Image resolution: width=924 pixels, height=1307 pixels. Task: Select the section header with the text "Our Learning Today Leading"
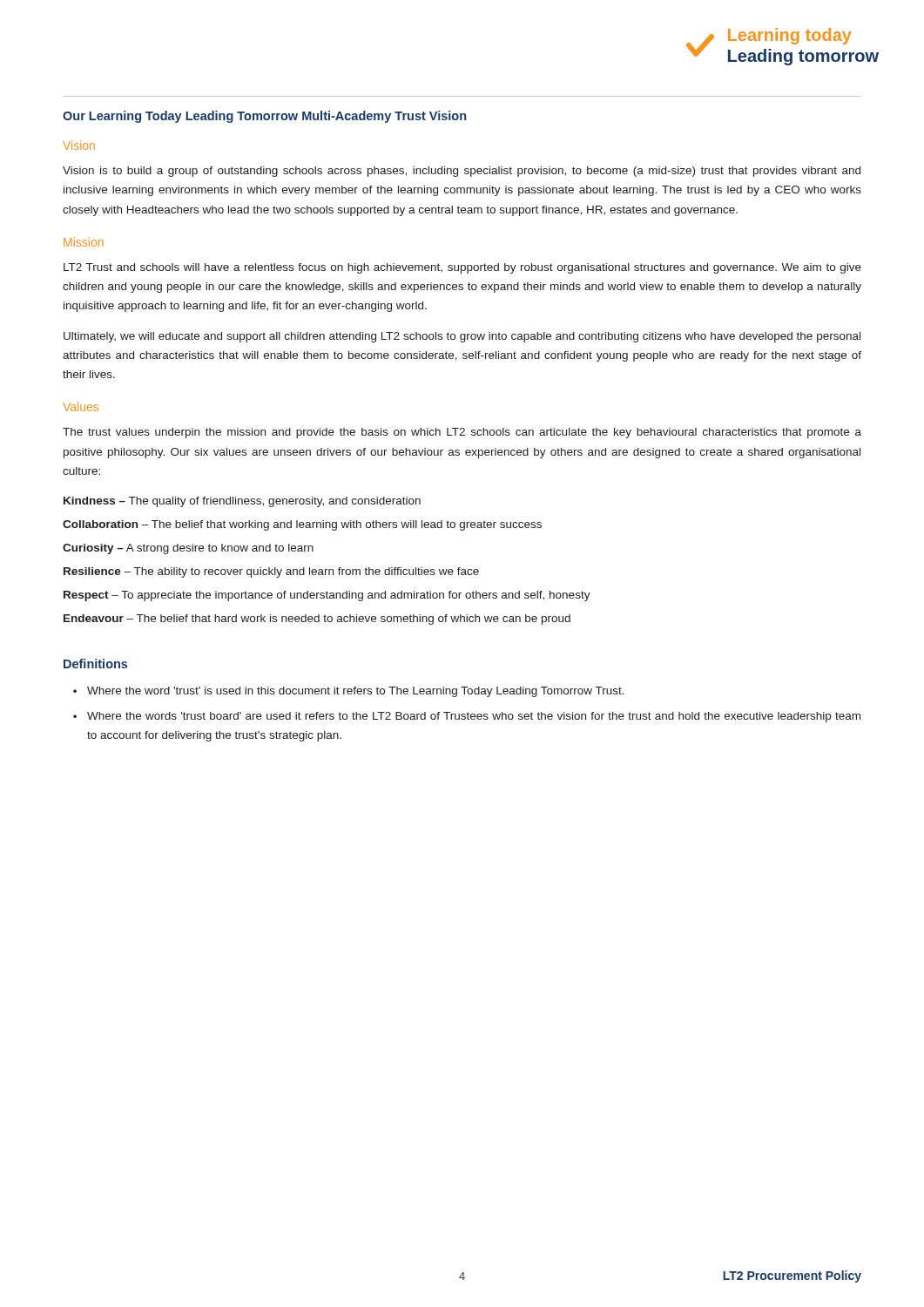265,116
